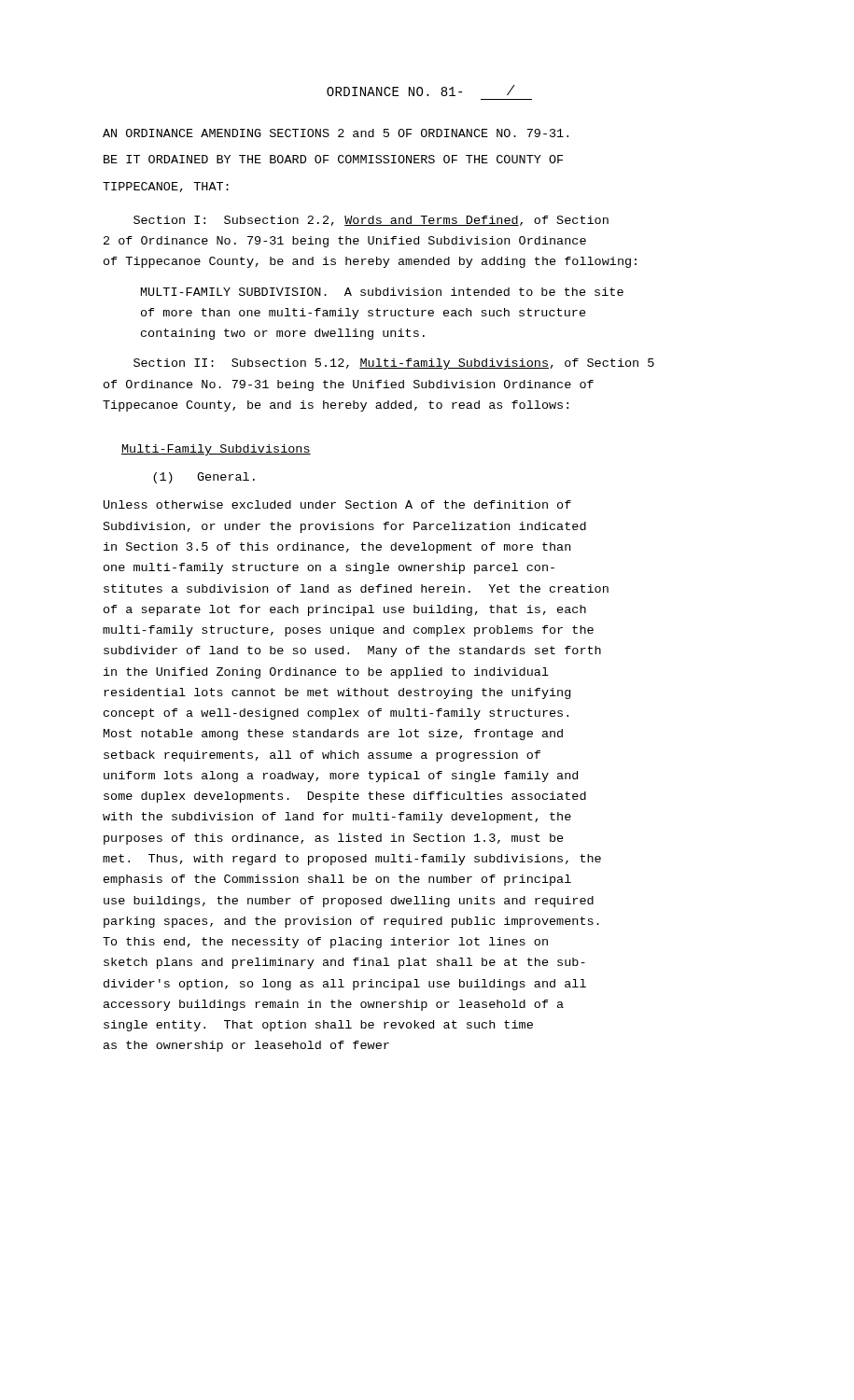Where is the passage that starts "of Ordinance No."?
854x1400 pixels.
click(x=348, y=385)
